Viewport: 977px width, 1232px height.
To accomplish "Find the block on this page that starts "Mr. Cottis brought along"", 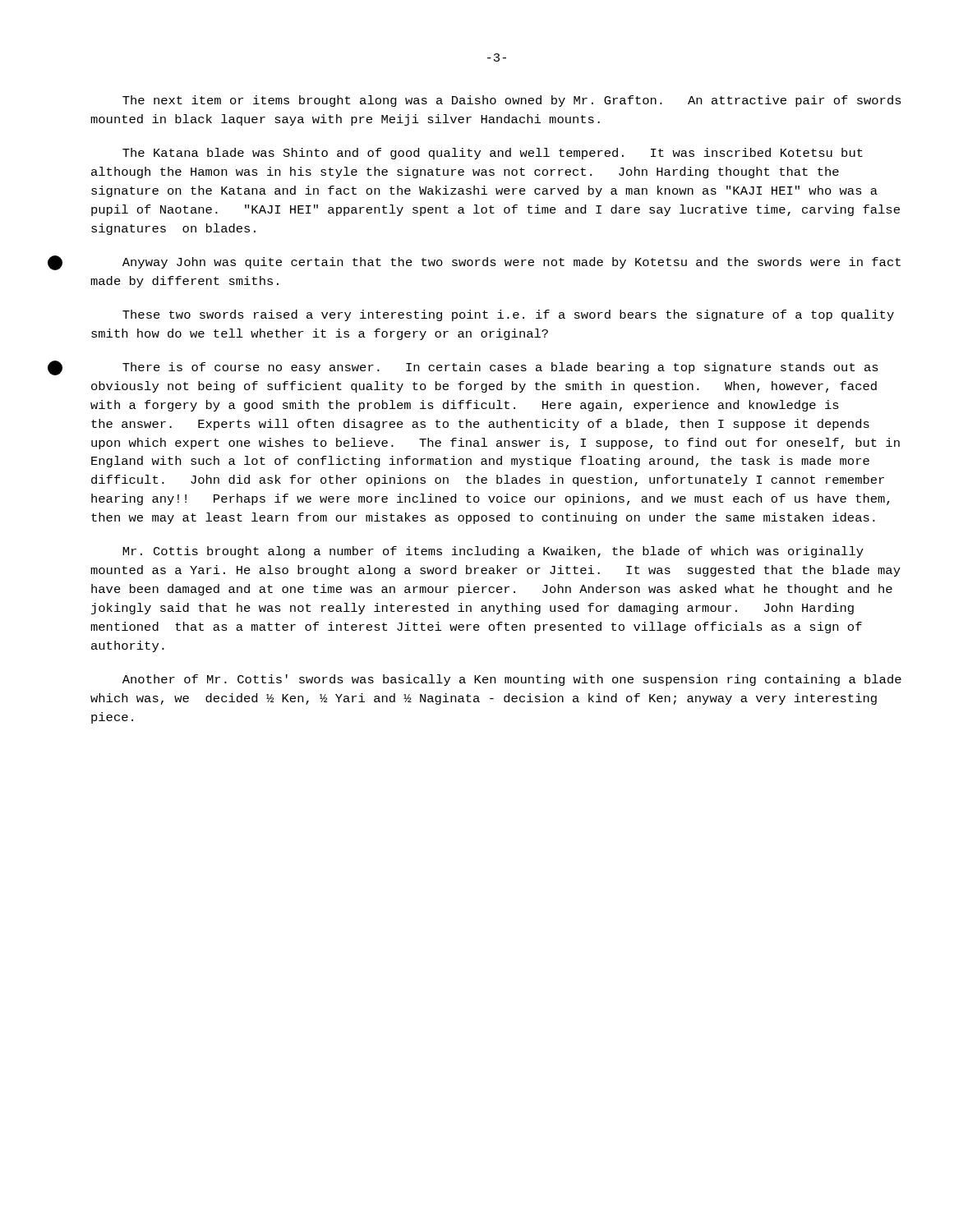I will pyautogui.click(x=495, y=599).
